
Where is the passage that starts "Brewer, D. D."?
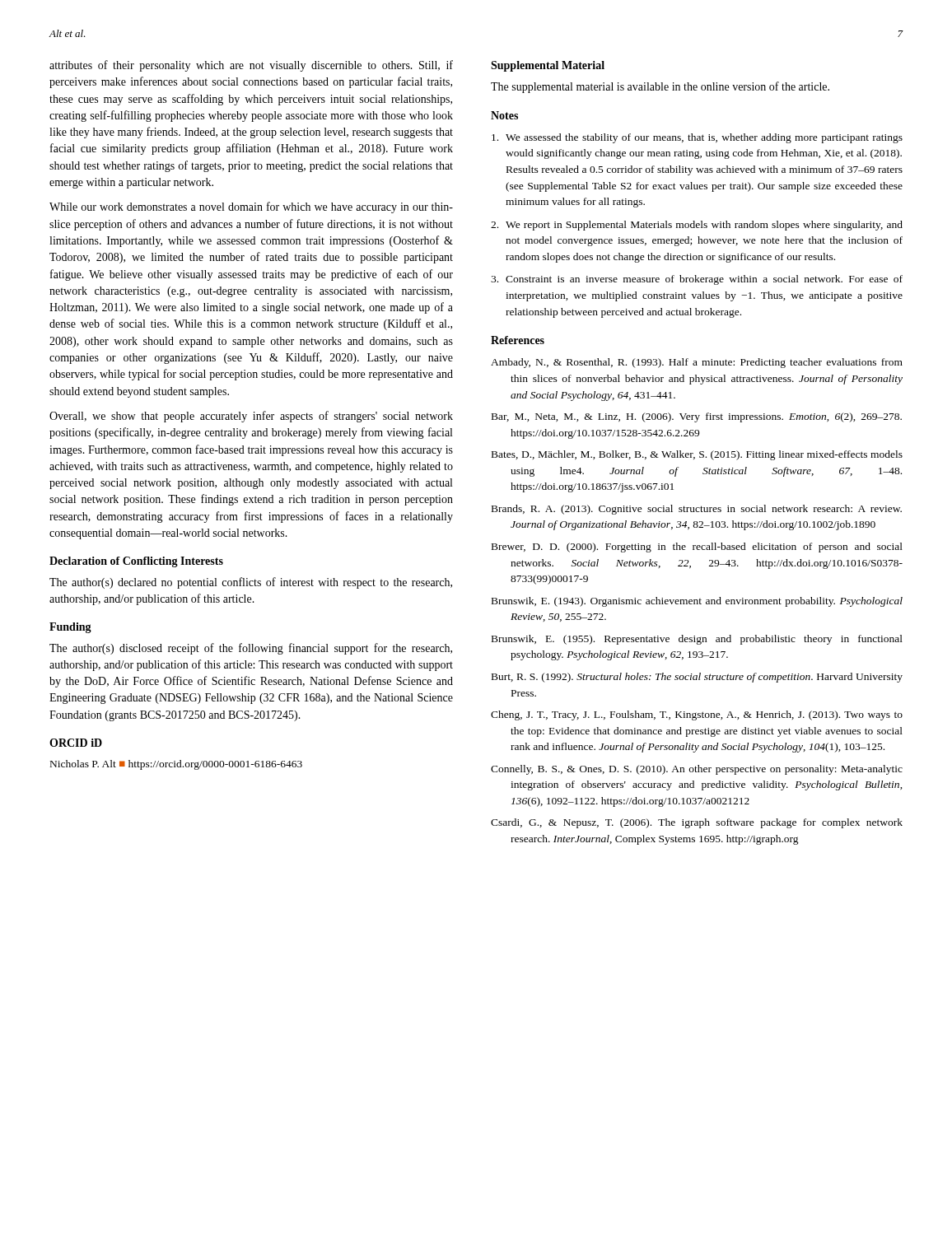click(x=697, y=562)
